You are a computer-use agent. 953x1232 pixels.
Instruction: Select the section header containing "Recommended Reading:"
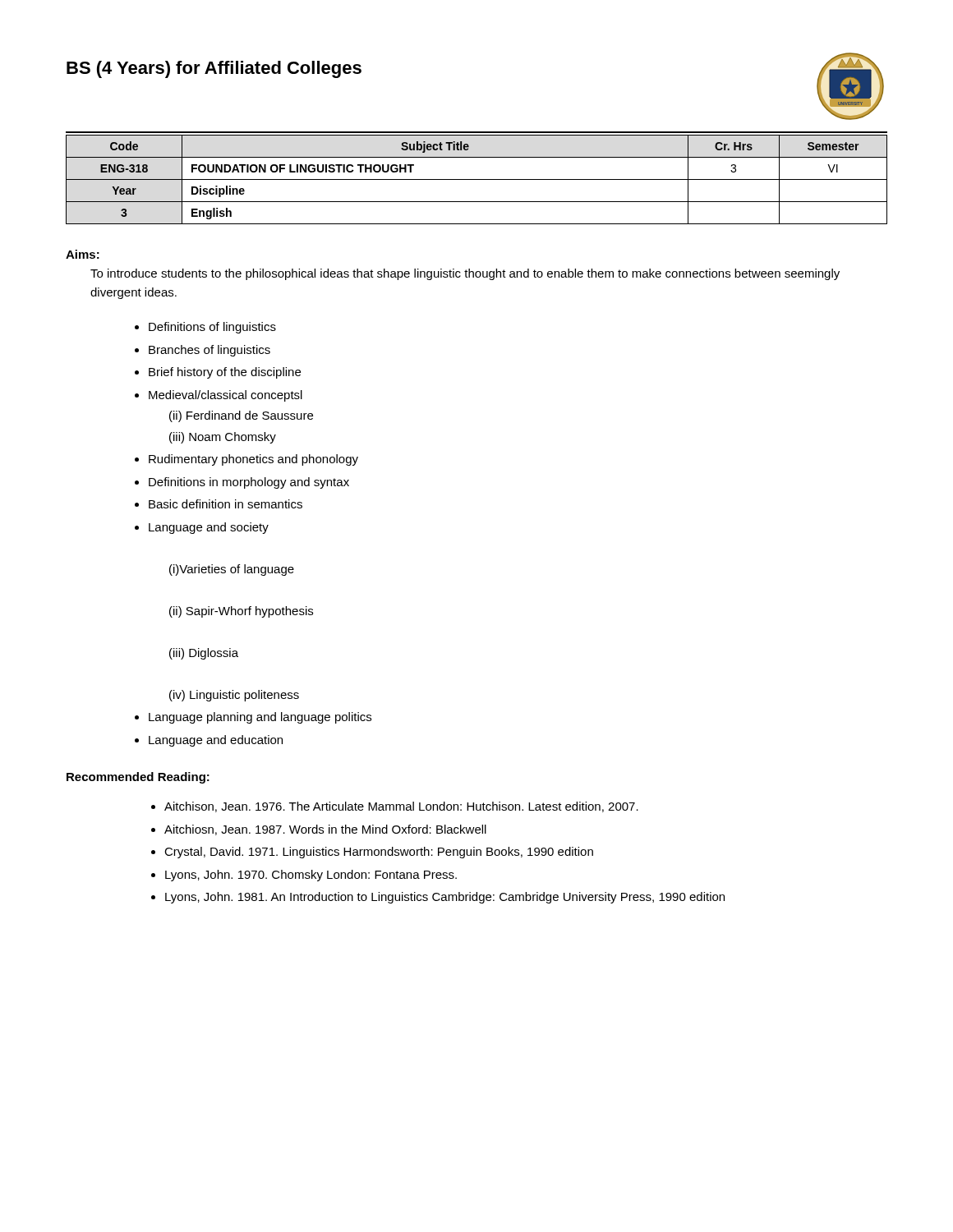coord(138,777)
